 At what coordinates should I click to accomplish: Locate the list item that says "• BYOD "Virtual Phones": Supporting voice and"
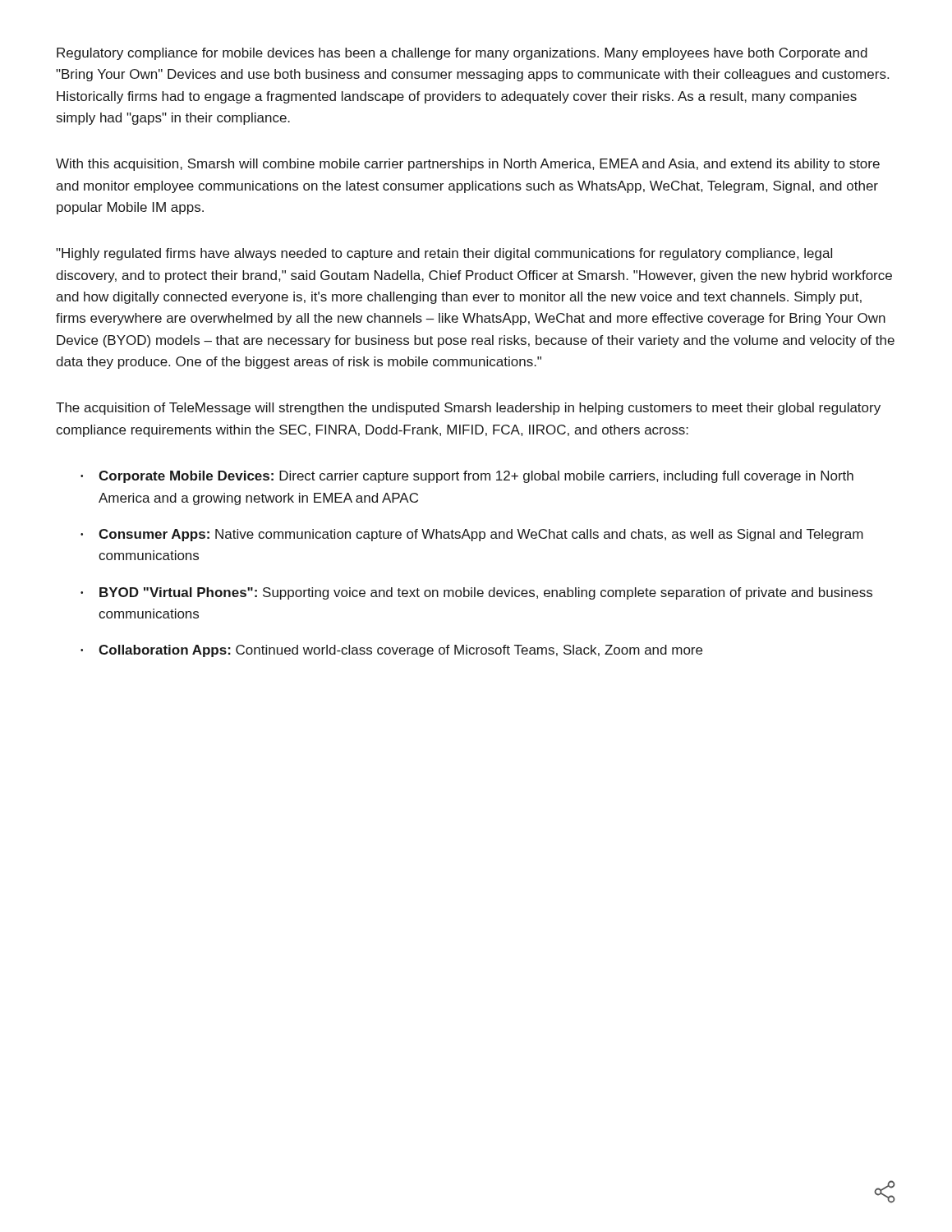[x=488, y=604]
